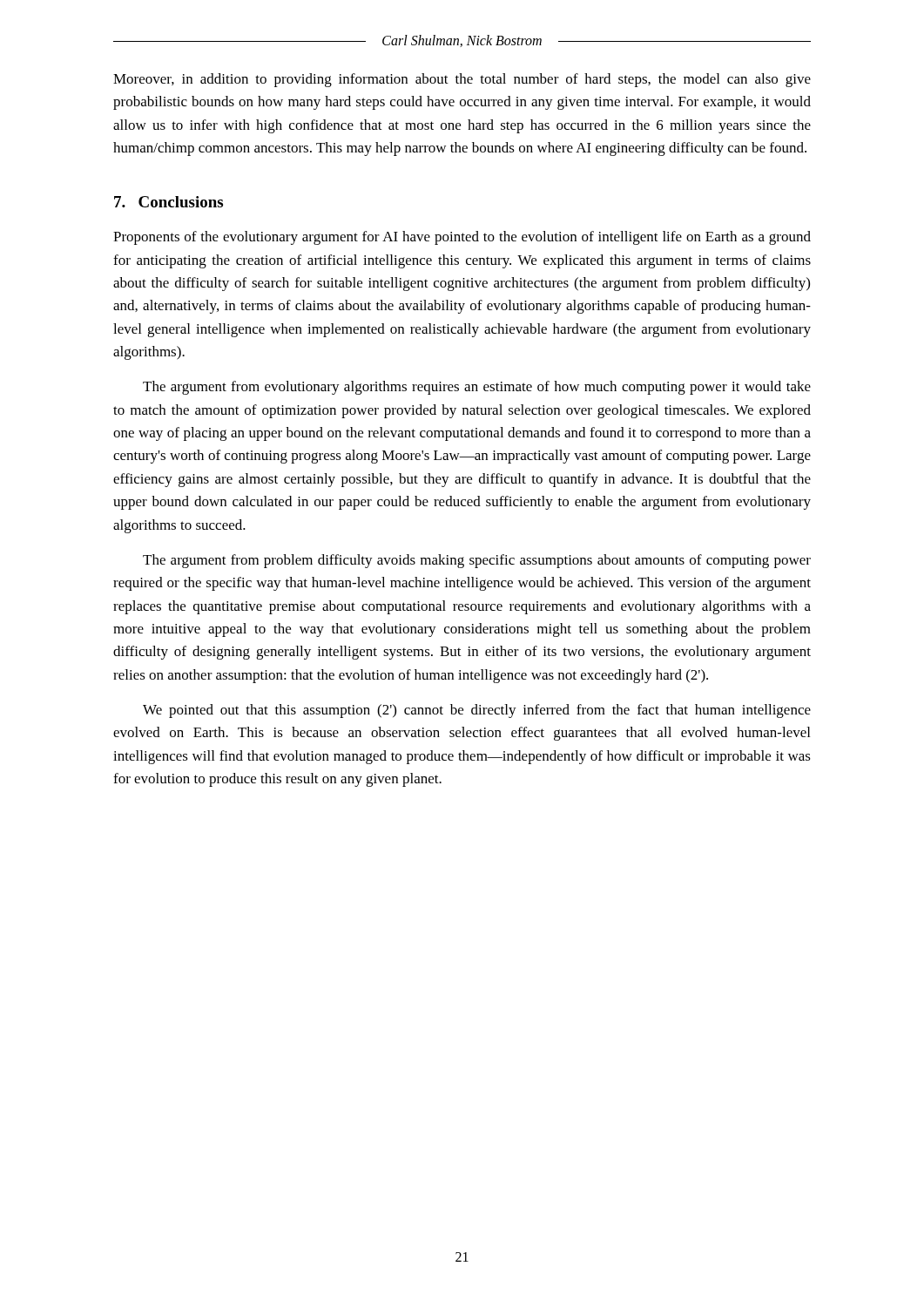Find the element starting "Proponents of the"
The height and width of the screenshot is (1307, 924).
click(x=462, y=295)
